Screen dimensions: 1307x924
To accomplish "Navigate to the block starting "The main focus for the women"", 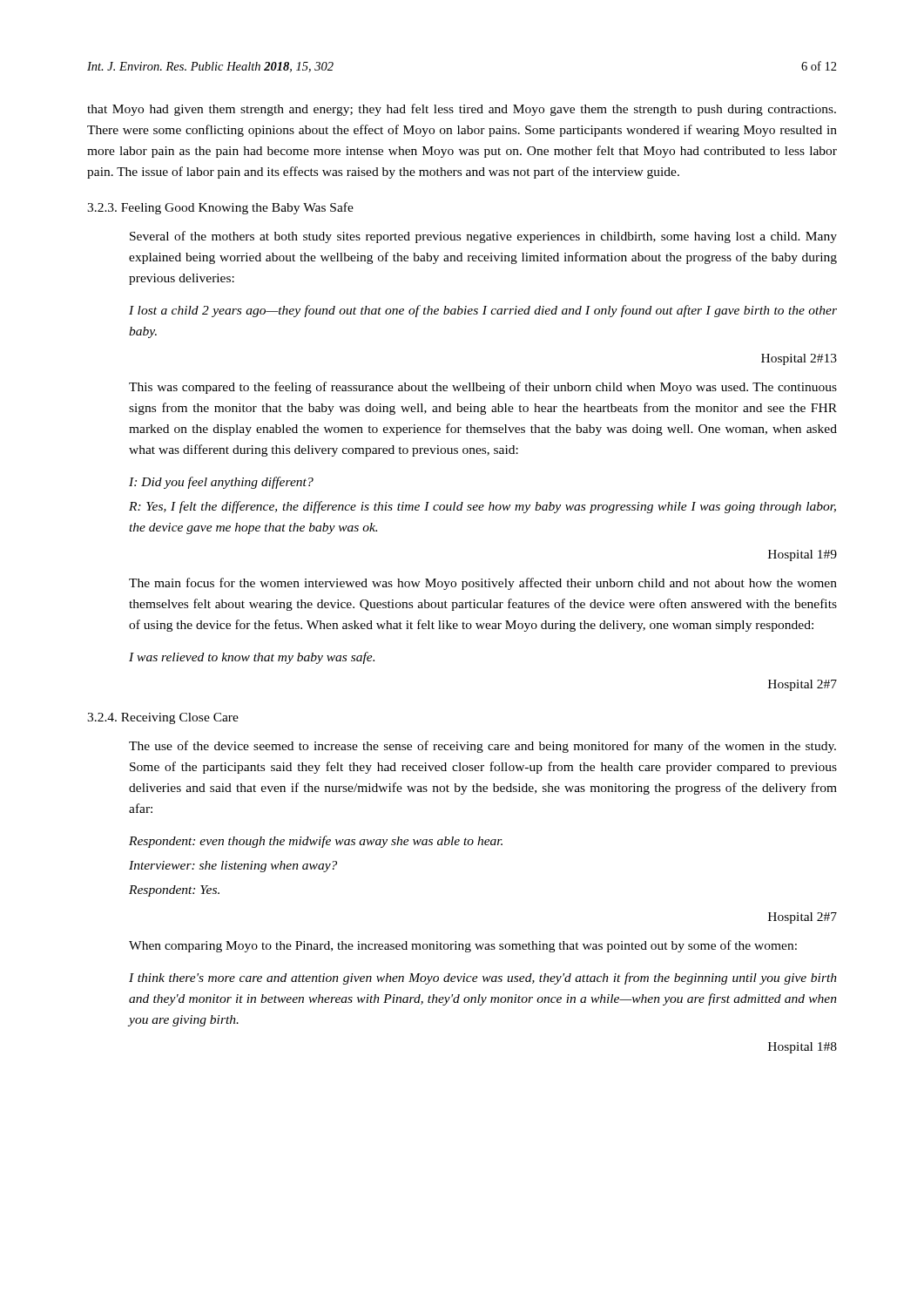I will pyautogui.click(x=483, y=604).
